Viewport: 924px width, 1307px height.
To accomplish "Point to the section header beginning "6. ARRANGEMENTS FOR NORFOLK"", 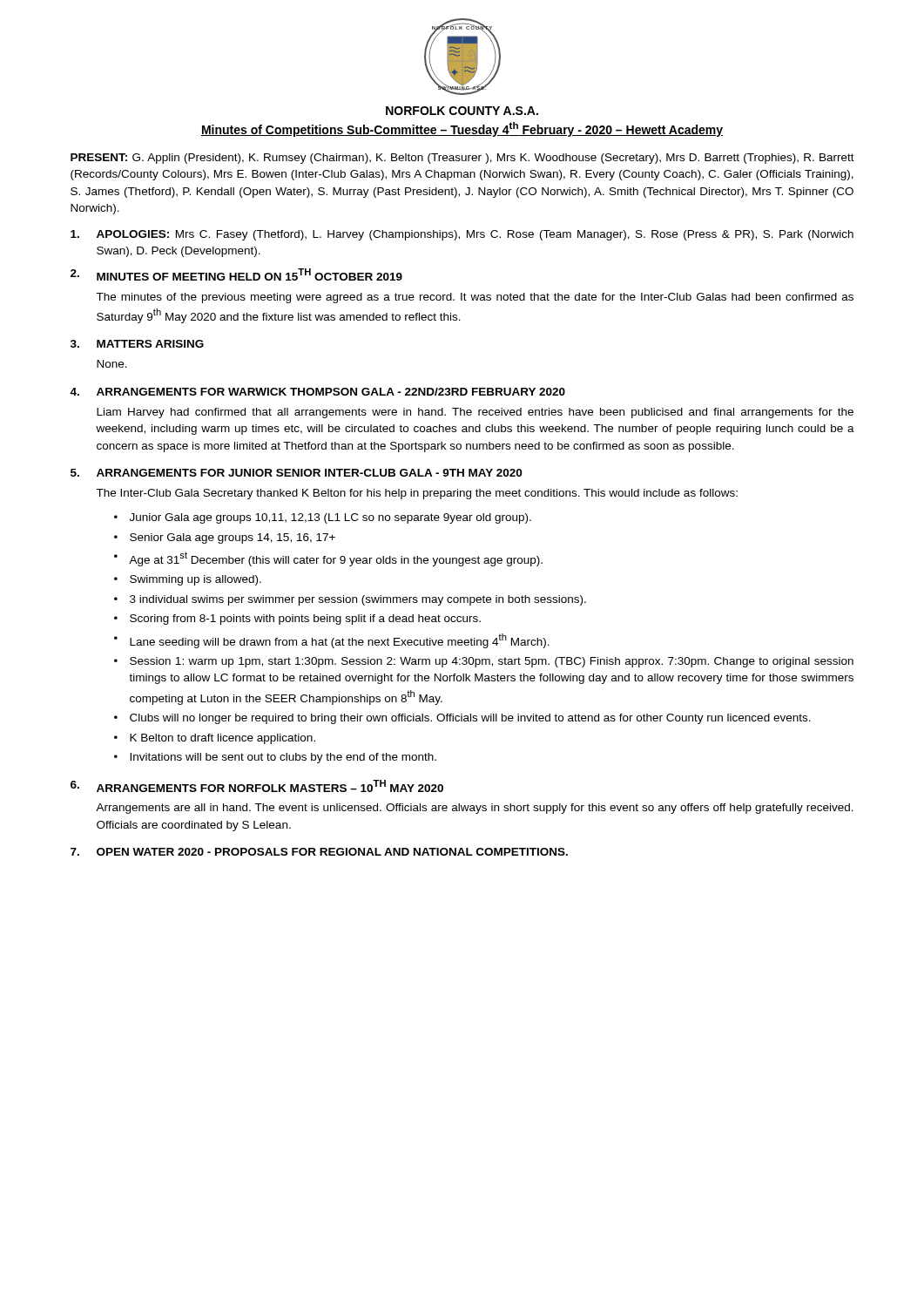I will [257, 786].
